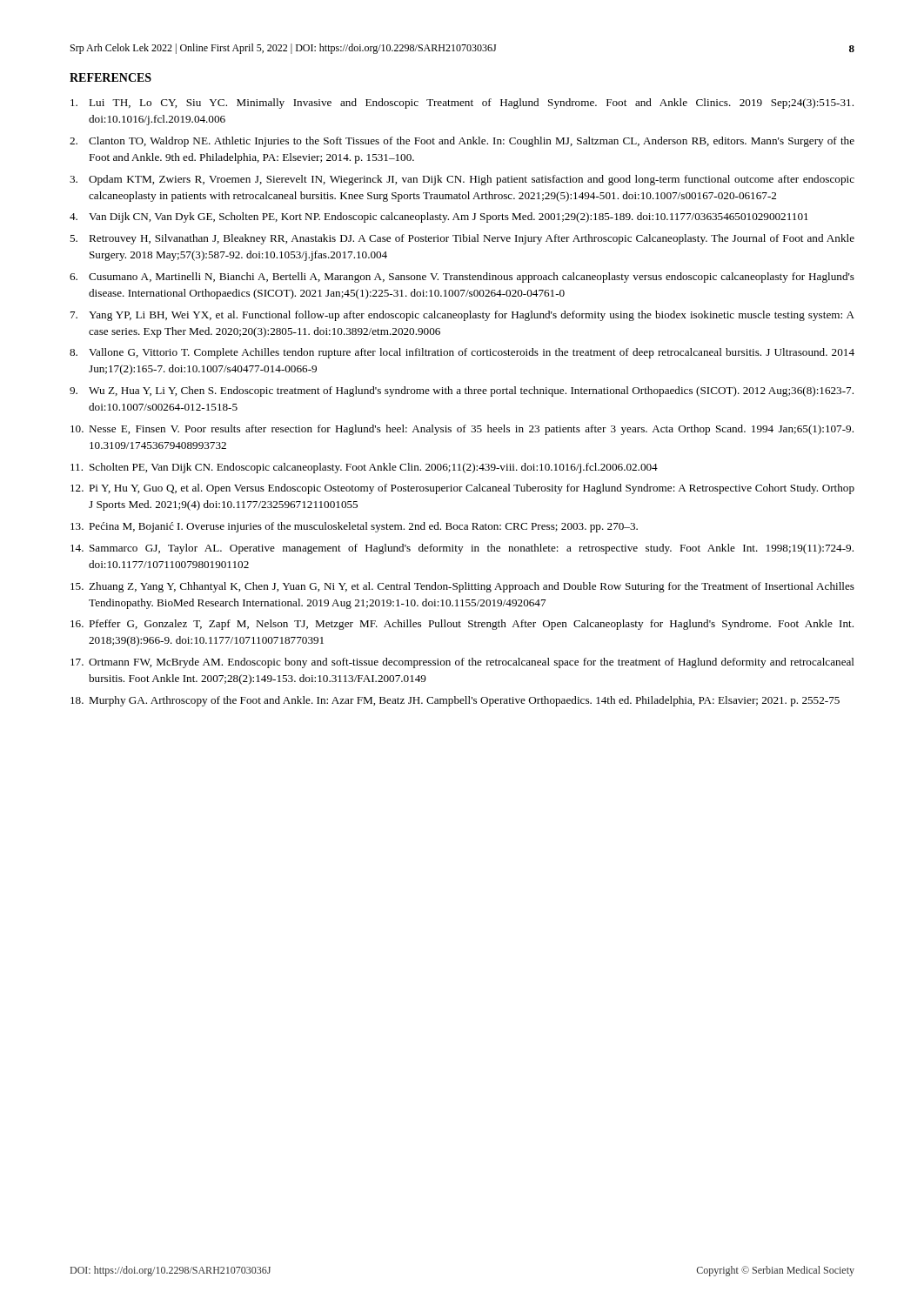This screenshot has width=924, height=1305.
Task: Find the list item that reads "11. Scholten PE, Van Dijk CN. Endoscopic calcaneoplasty."
Action: (x=364, y=467)
